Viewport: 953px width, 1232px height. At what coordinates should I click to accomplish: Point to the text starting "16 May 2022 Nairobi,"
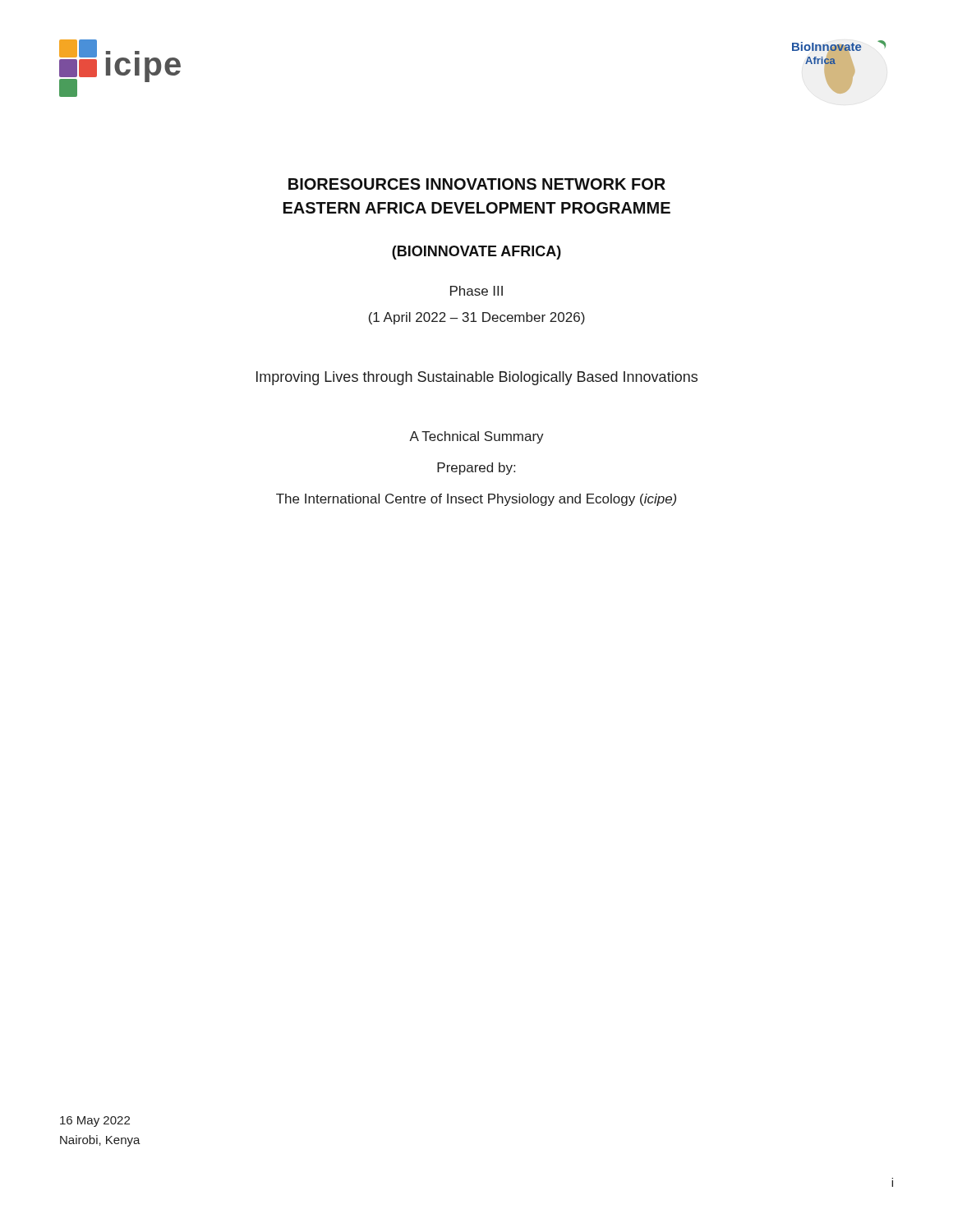tap(100, 1130)
